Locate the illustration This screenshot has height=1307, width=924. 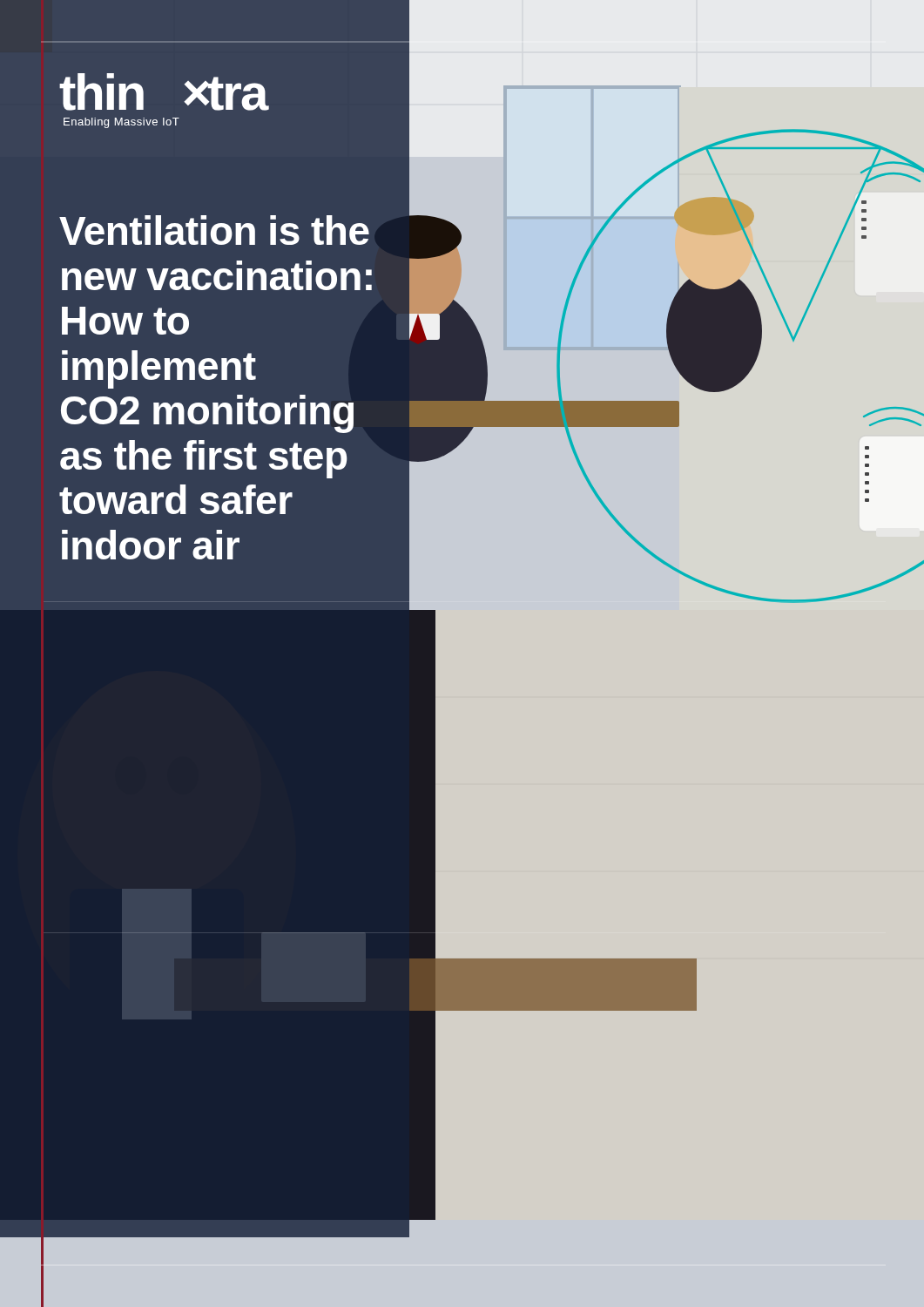728,403
